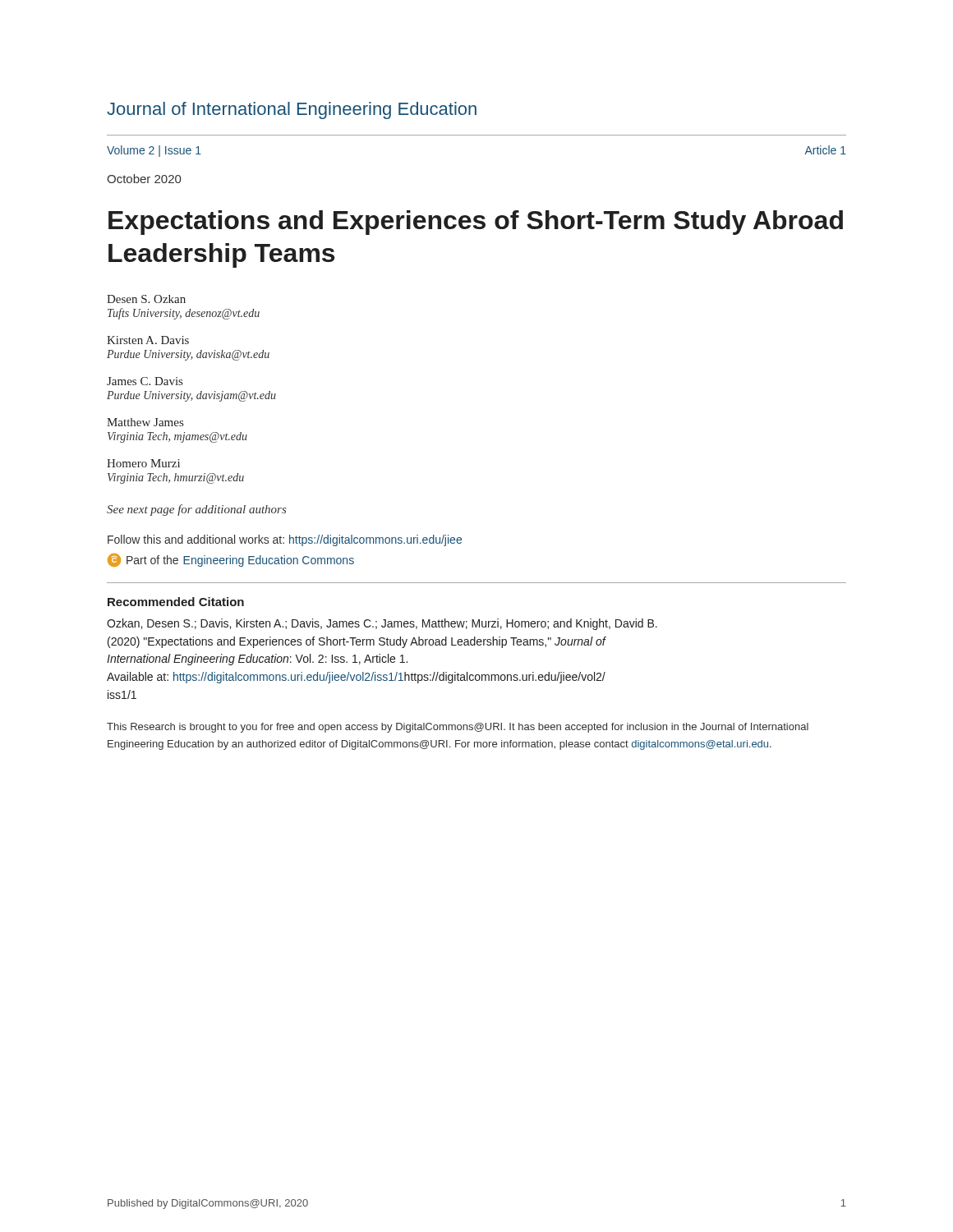Point to the block starting "Ozkan, Desen S.; Davis, Kirsten A.; Davis,"
The image size is (953, 1232).
coord(382,659)
